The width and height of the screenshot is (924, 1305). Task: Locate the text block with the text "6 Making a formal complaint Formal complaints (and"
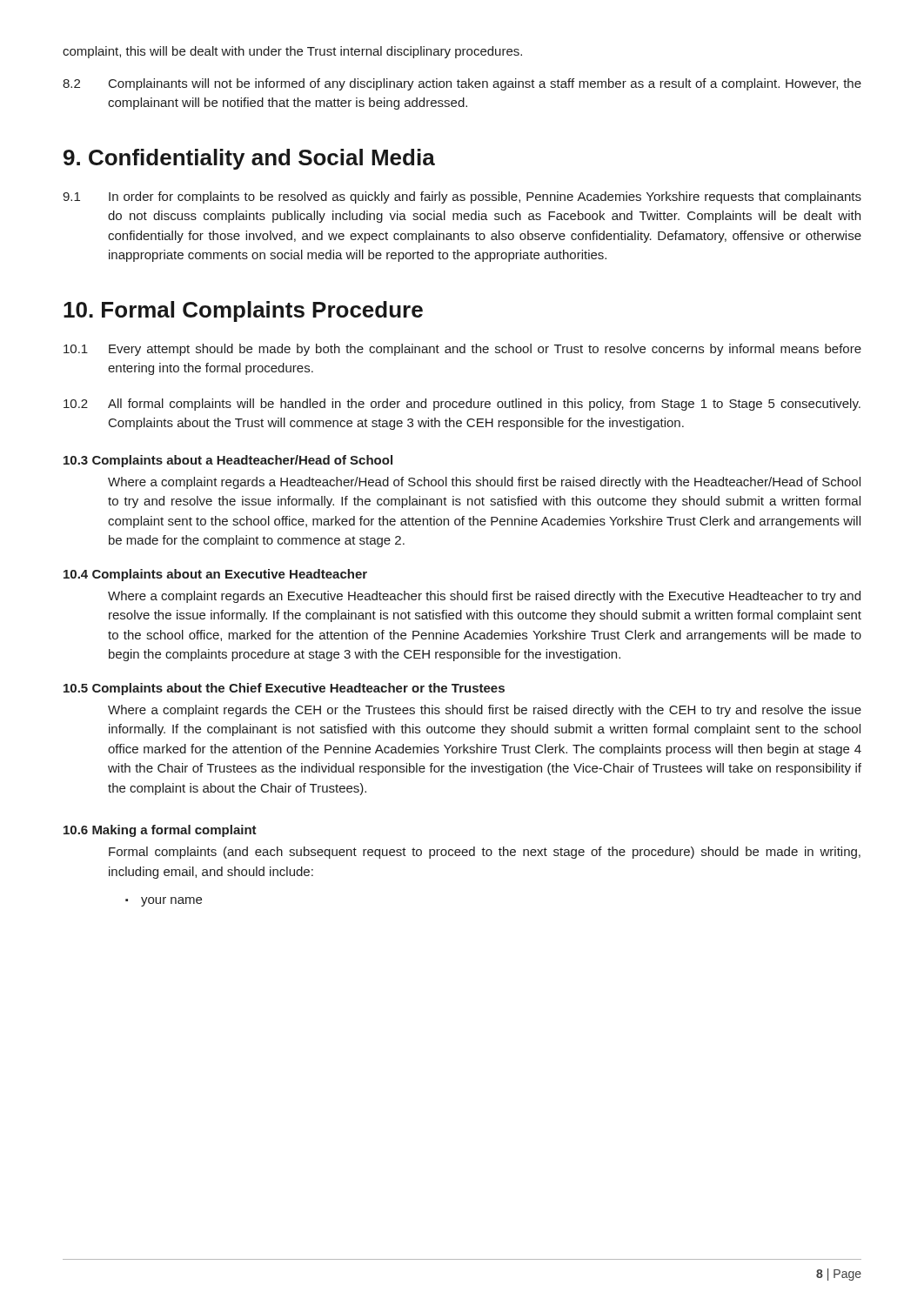pyautogui.click(x=462, y=852)
